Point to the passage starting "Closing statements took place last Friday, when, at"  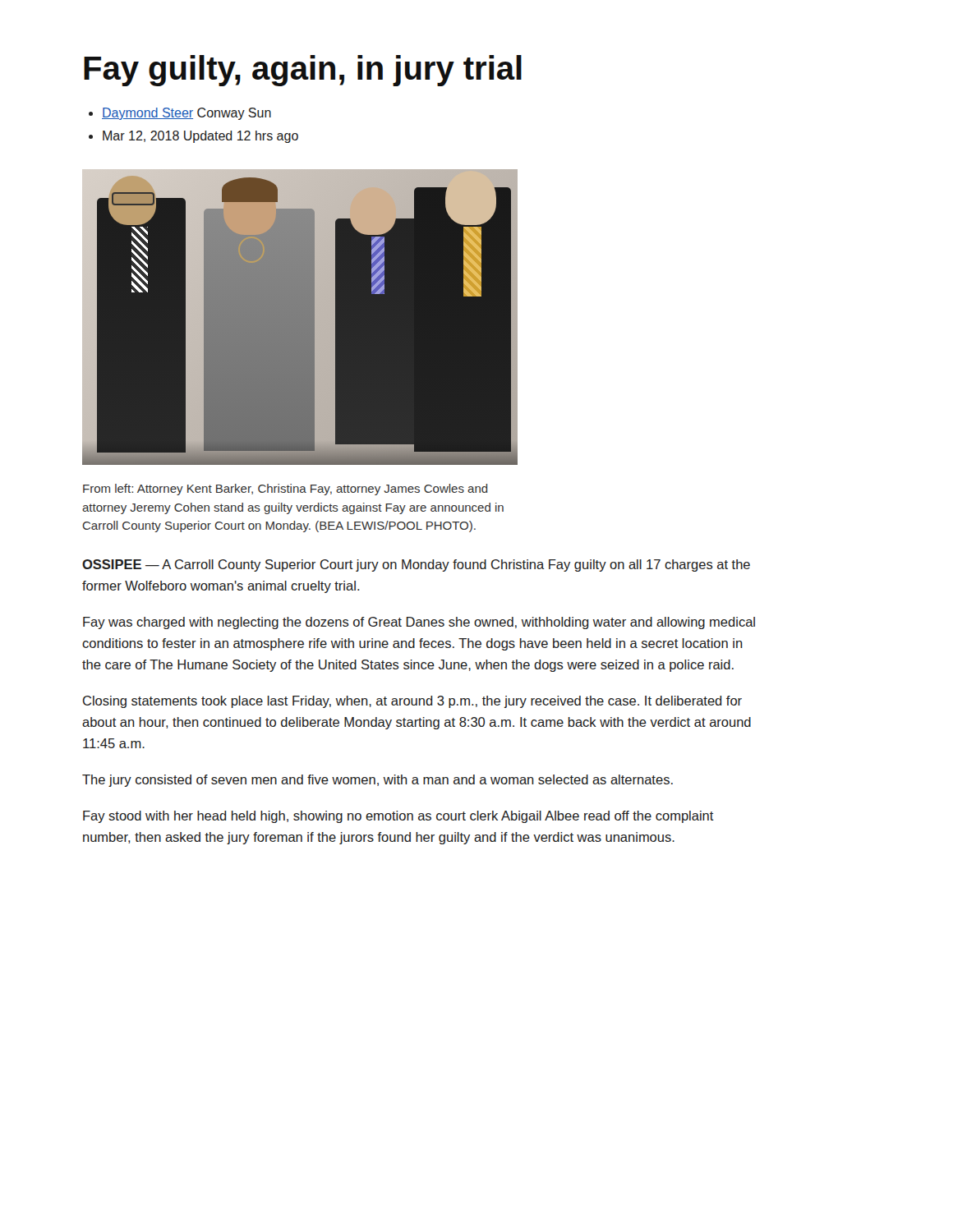(419, 722)
